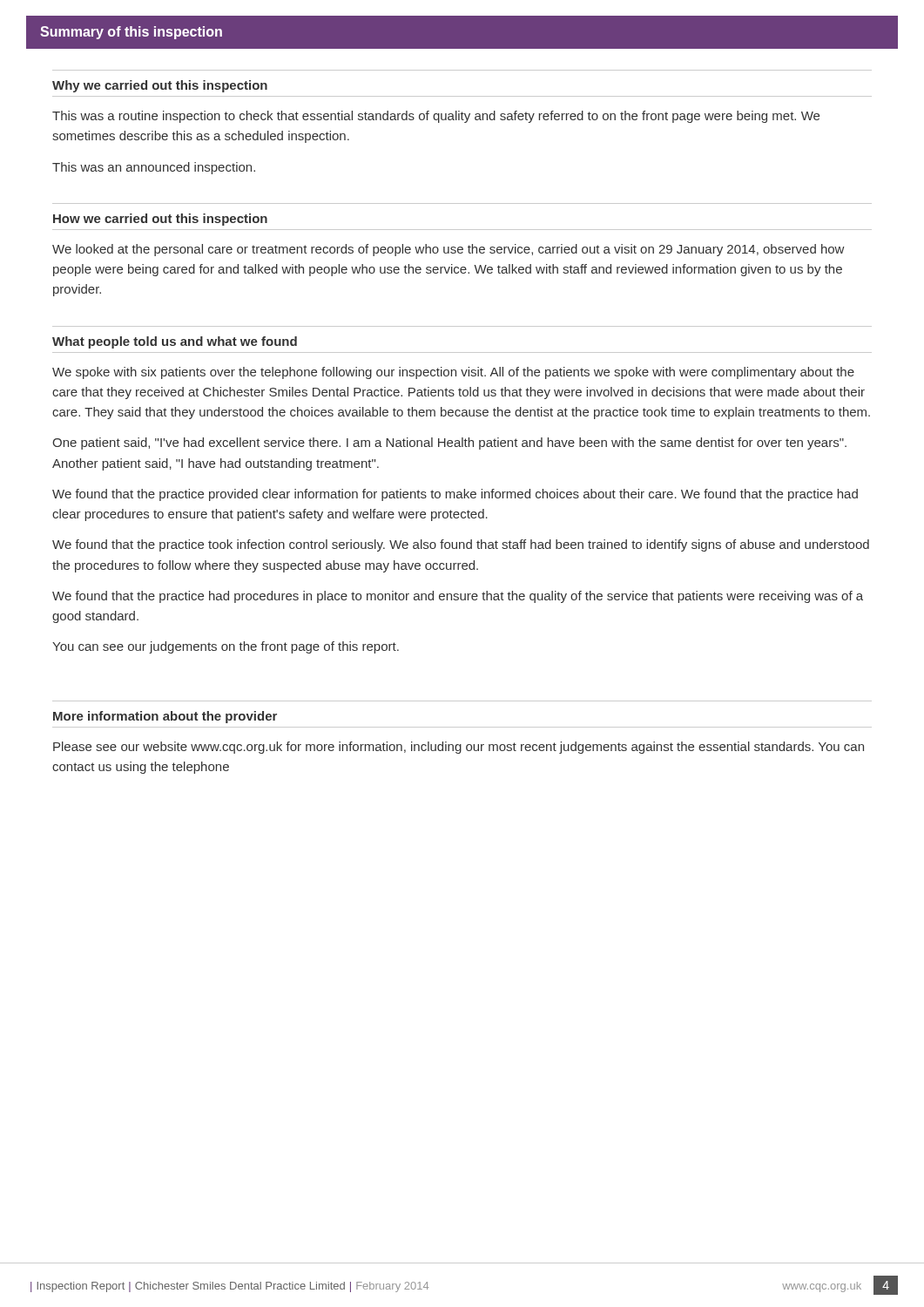924x1307 pixels.
Task: Click on the text block with the text "This was a routine inspection to"
Action: coord(436,126)
